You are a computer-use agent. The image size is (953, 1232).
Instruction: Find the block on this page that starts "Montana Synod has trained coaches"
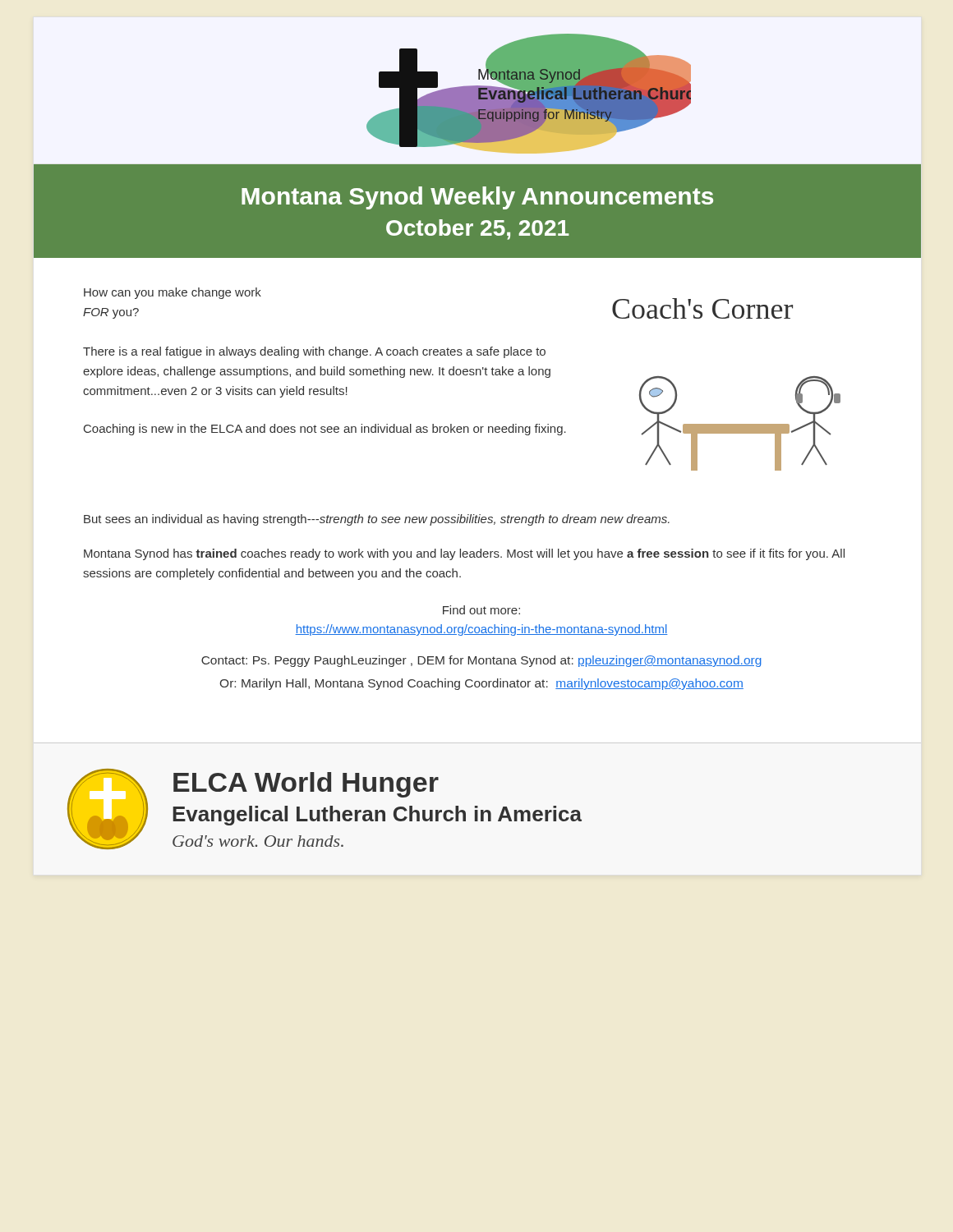[464, 563]
